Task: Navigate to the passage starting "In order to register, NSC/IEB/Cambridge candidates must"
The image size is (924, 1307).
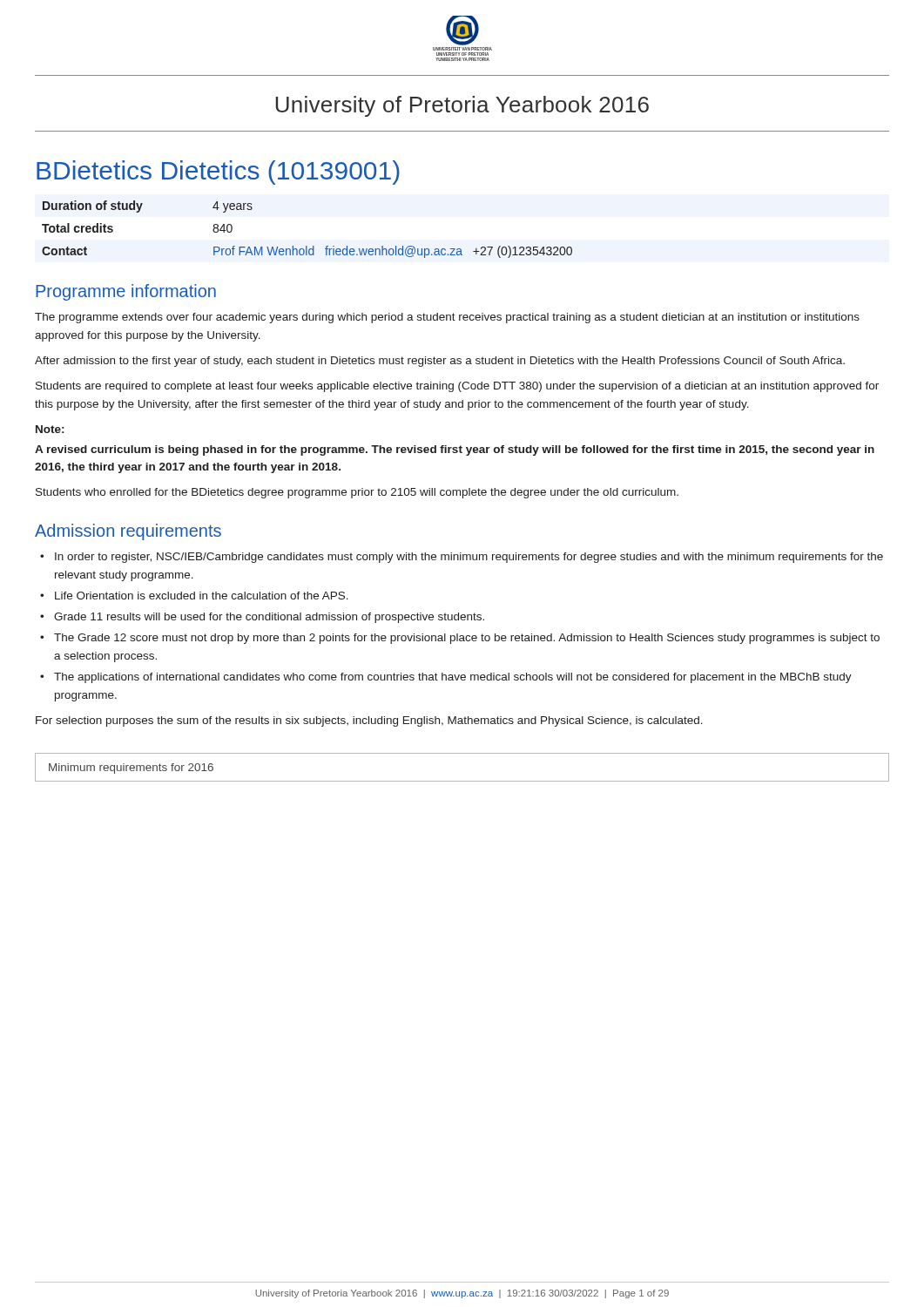Action: pos(469,566)
